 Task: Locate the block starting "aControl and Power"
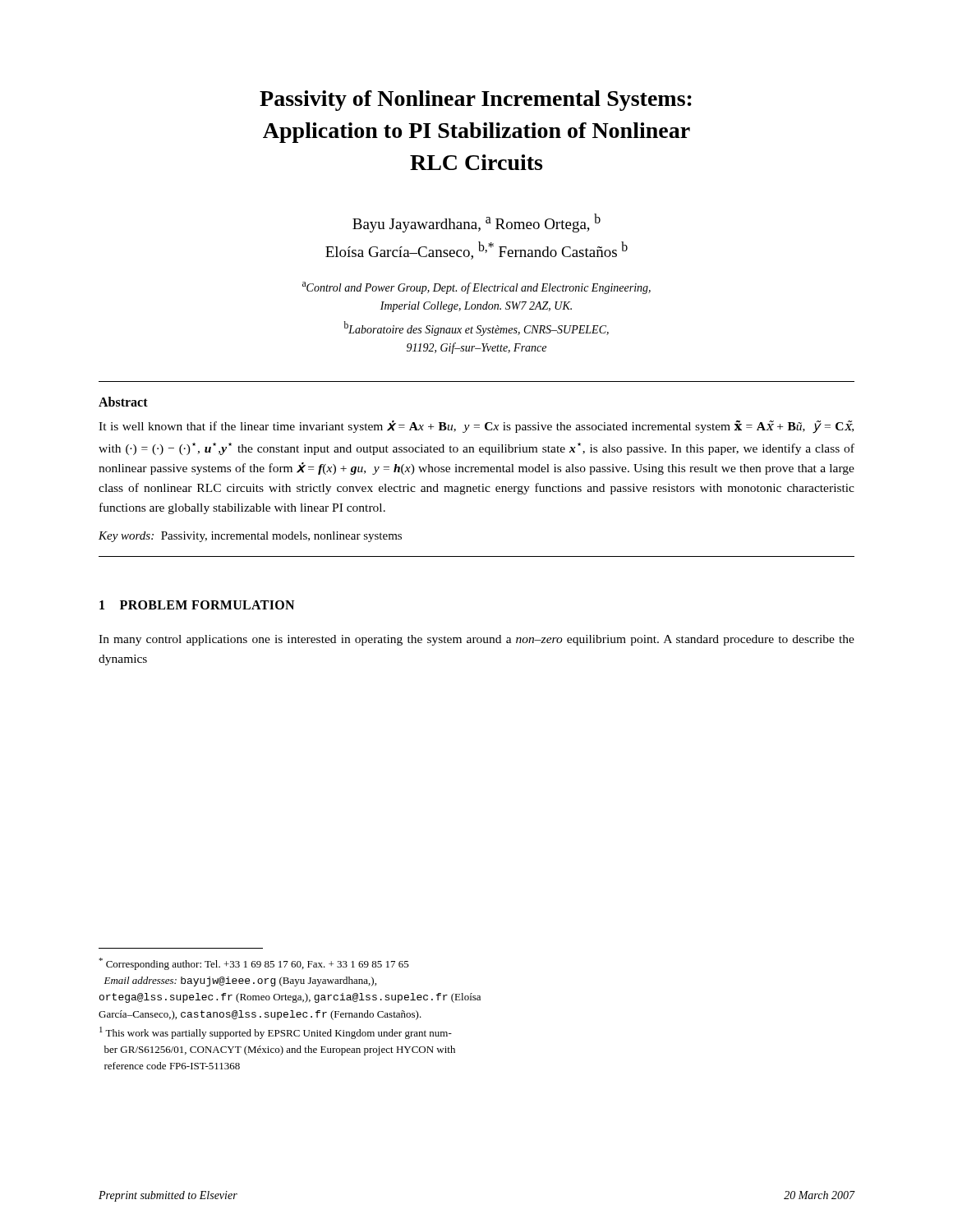[x=476, y=295]
